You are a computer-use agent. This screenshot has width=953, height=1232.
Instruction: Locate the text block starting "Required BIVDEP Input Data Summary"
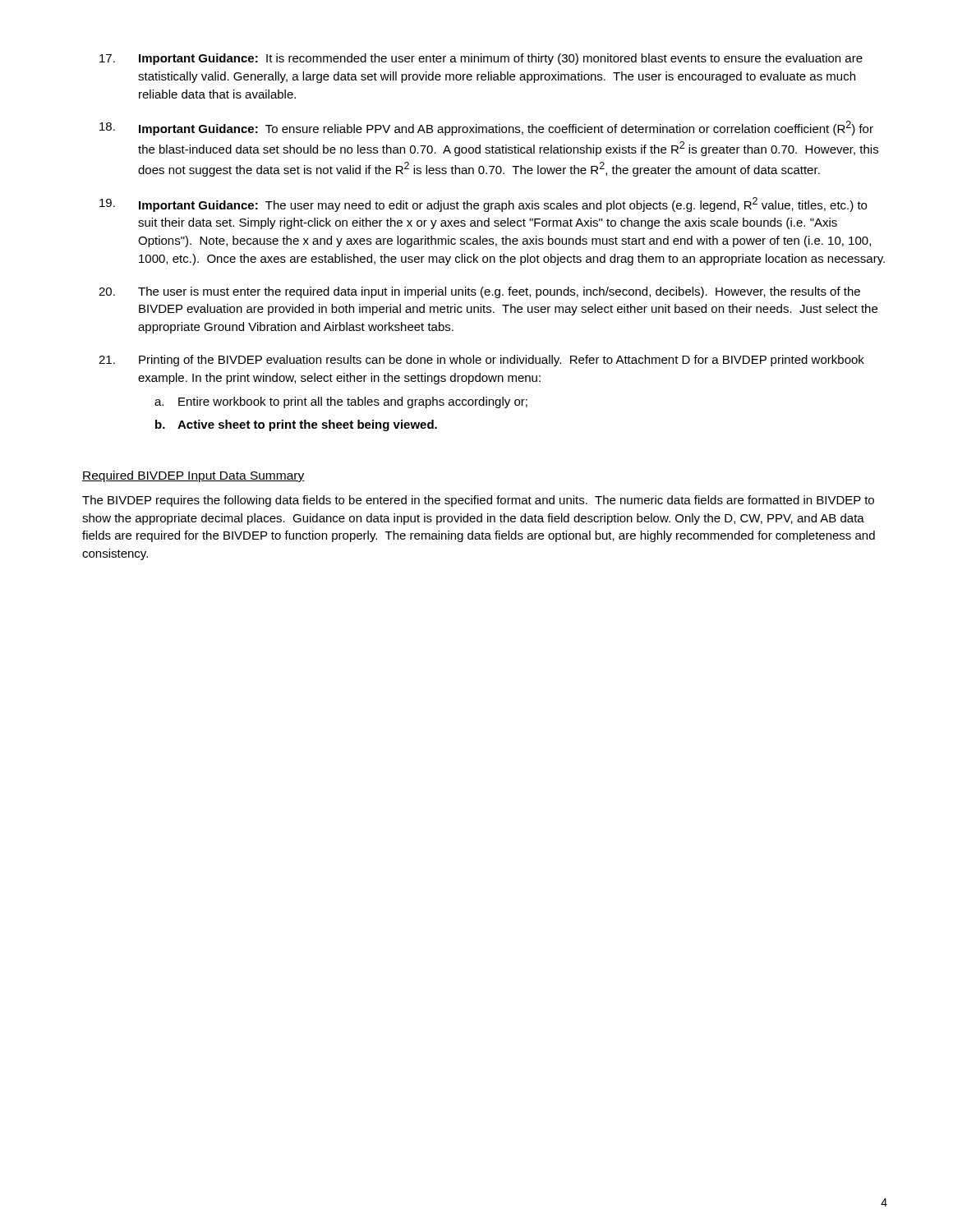tap(193, 475)
